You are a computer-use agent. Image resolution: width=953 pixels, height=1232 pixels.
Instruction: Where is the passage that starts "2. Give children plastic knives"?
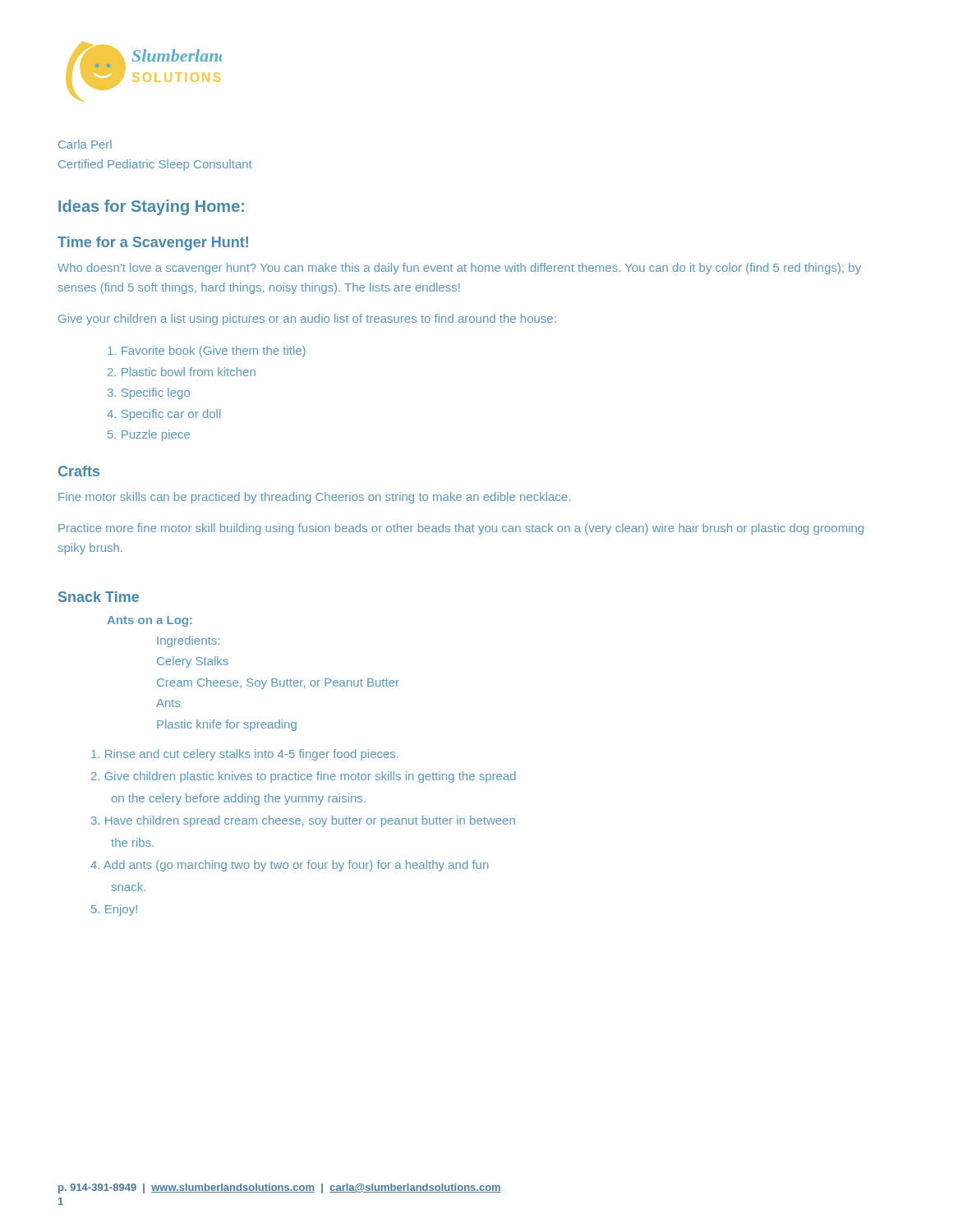303,787
